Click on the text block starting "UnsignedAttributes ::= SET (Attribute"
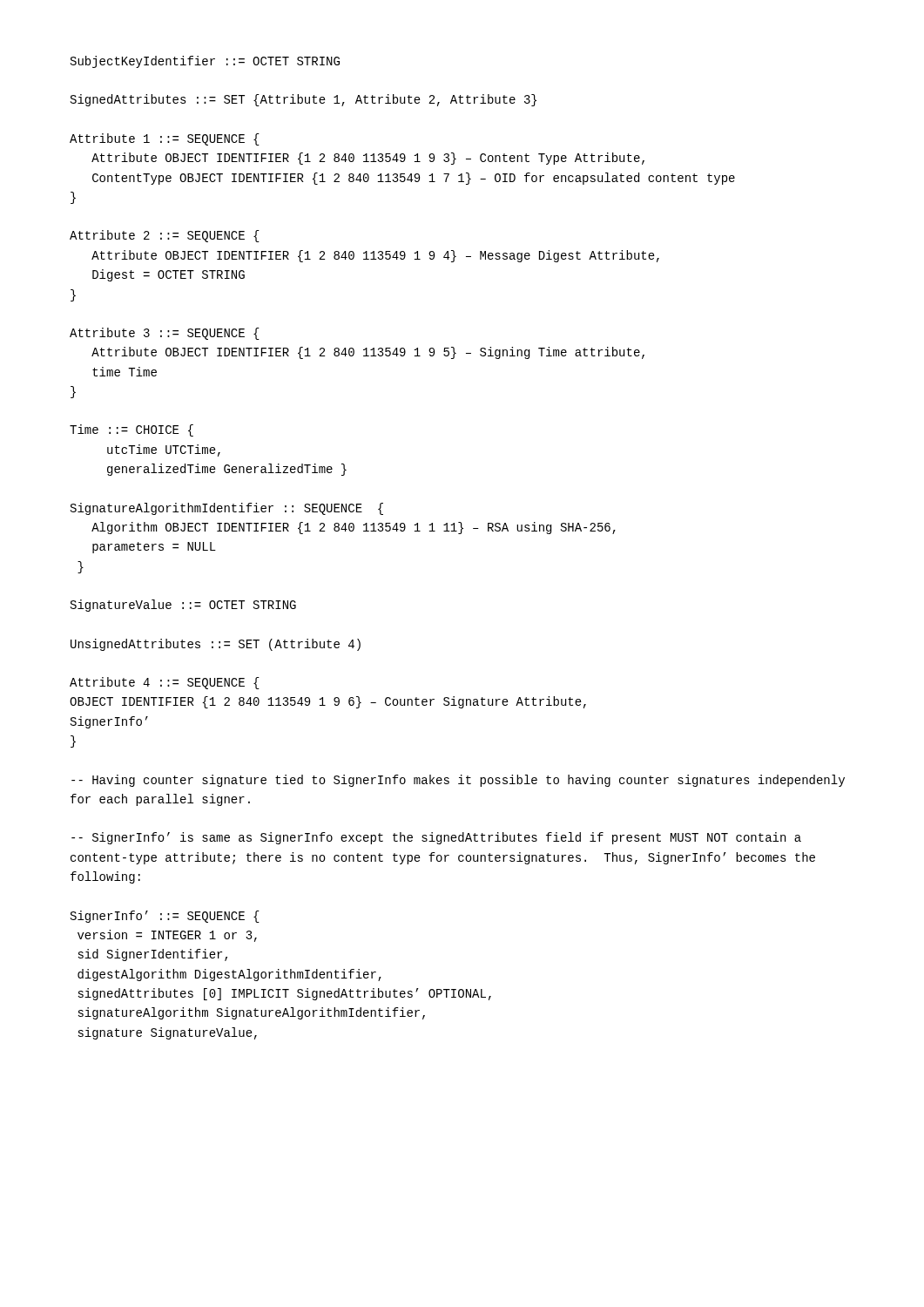This screenshot has height=1307, width=924. 216,644
